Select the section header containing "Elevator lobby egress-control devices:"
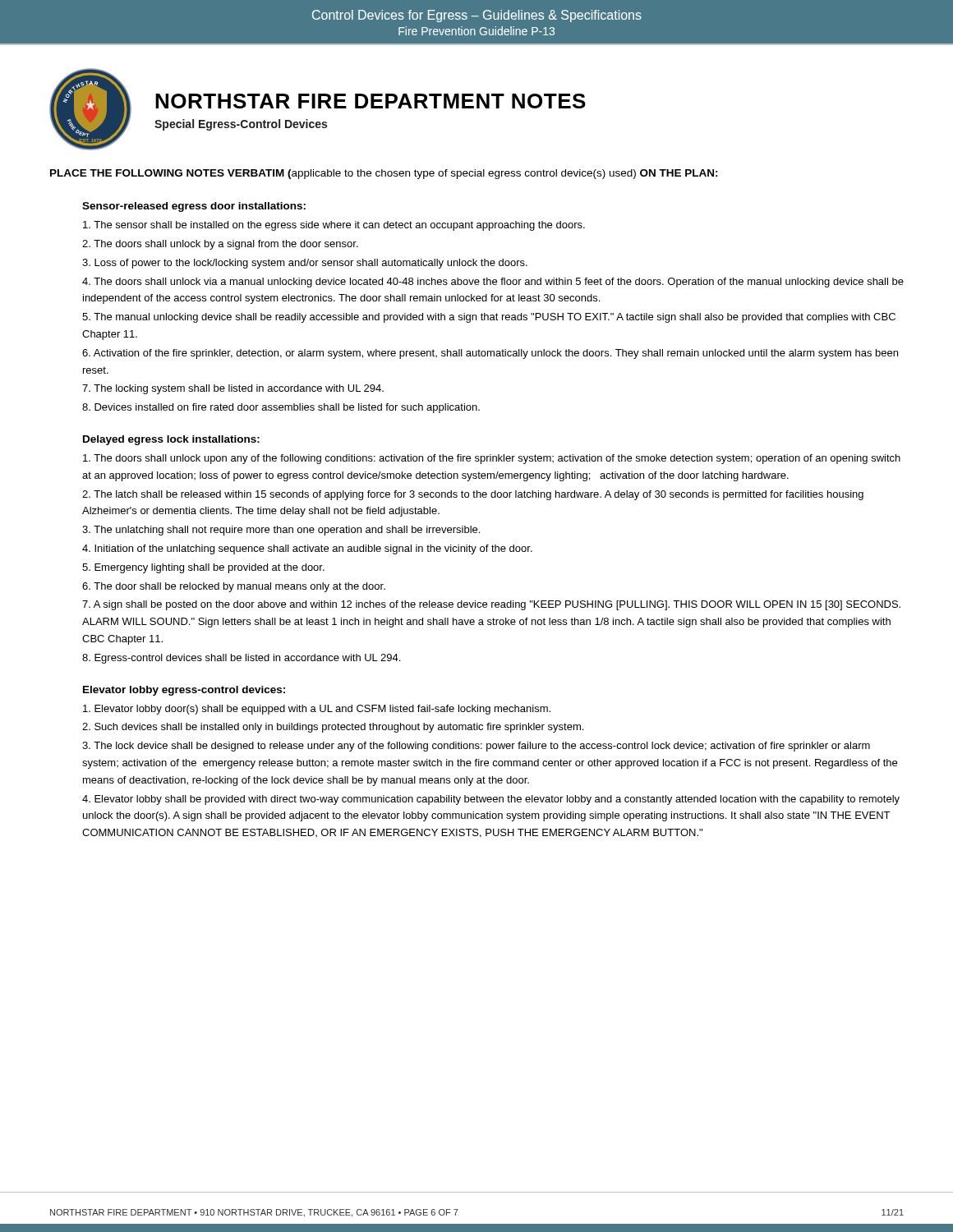This screenshot has height=1232, width=953. point(184,689)
